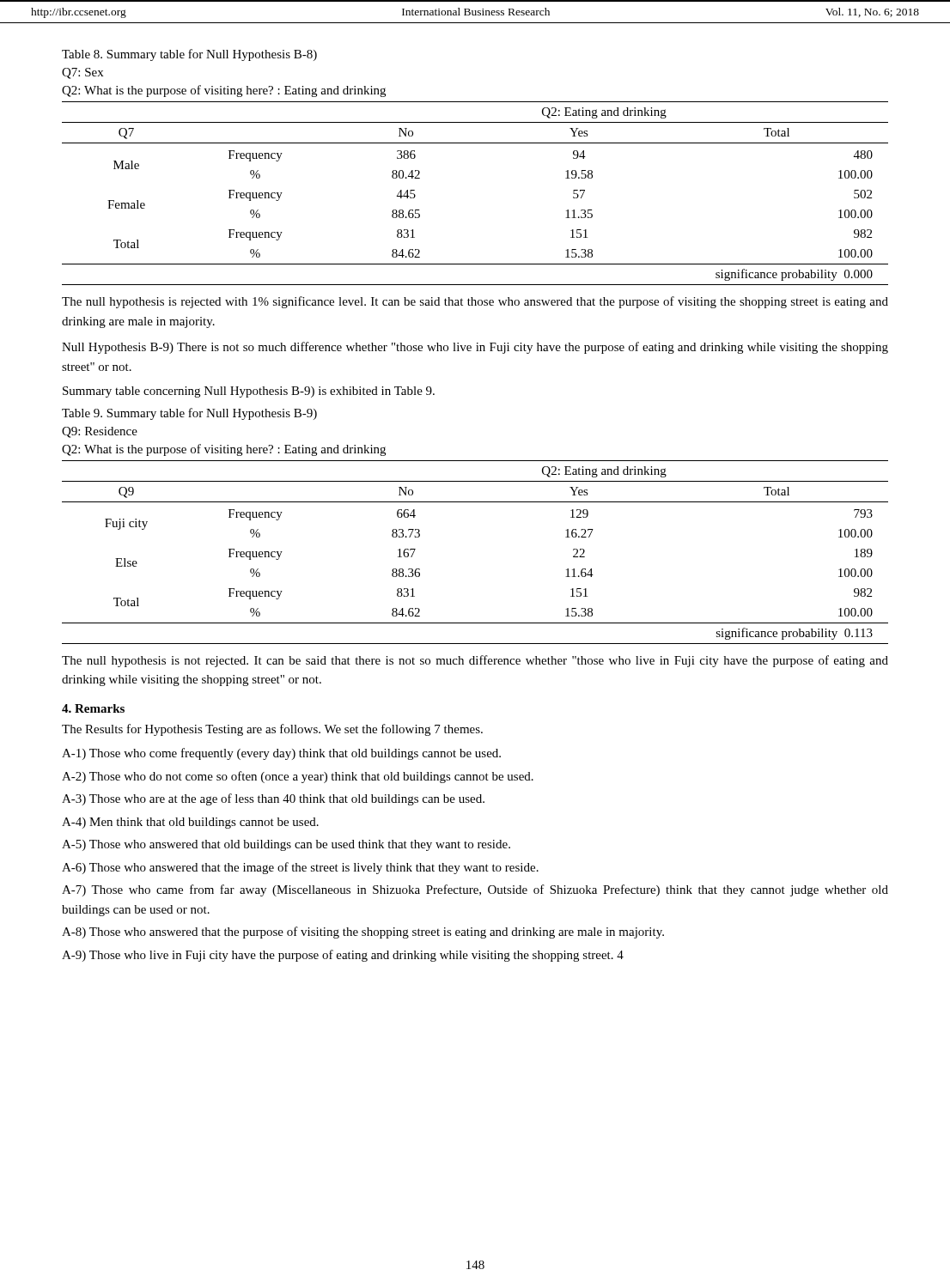Navigate to the passage starting "The null hypothesis is not rejected. It"
The image size is (950, 1288).
[x=475, y=670]
